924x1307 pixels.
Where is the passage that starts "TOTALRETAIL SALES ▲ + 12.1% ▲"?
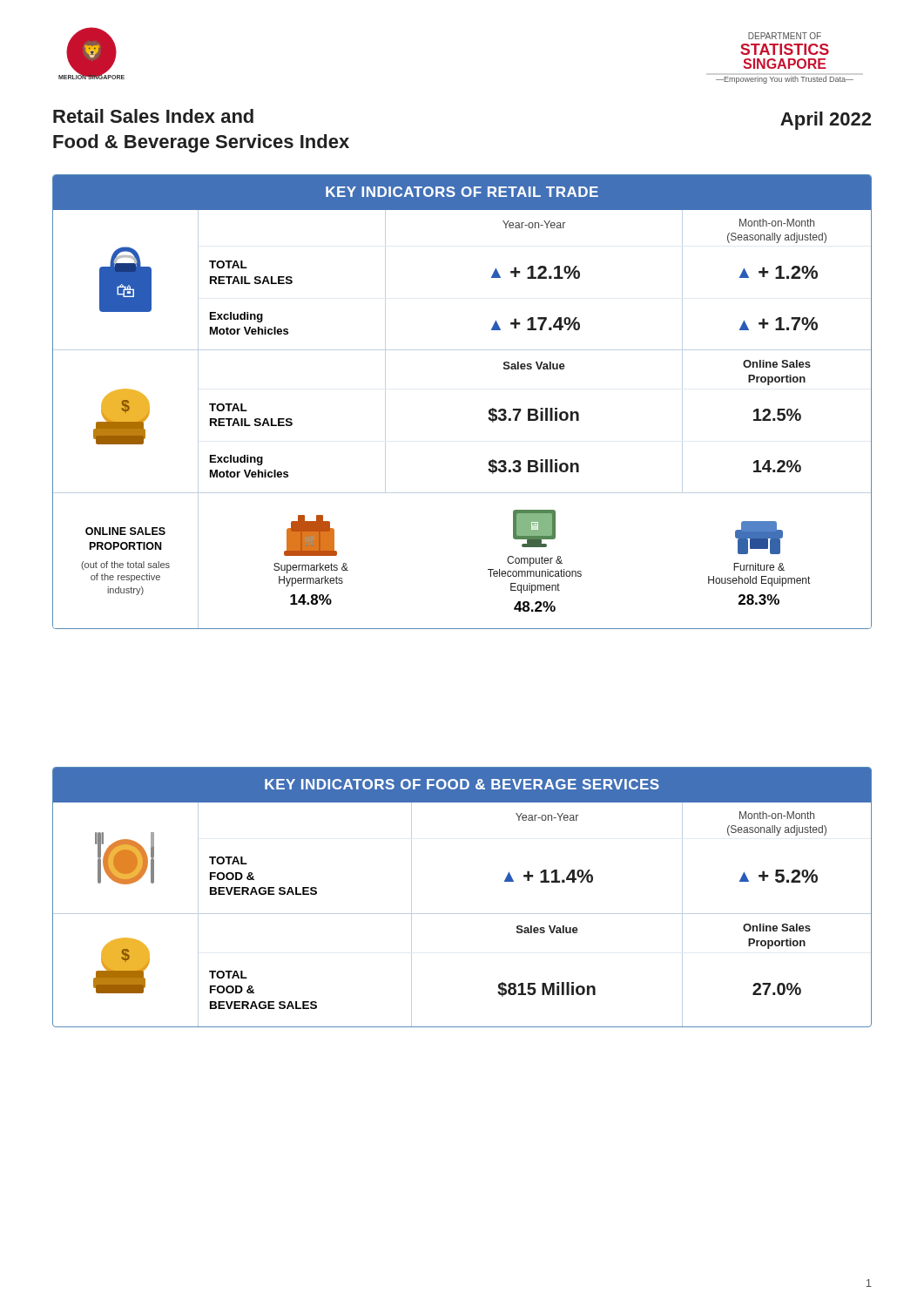(535, 273)
